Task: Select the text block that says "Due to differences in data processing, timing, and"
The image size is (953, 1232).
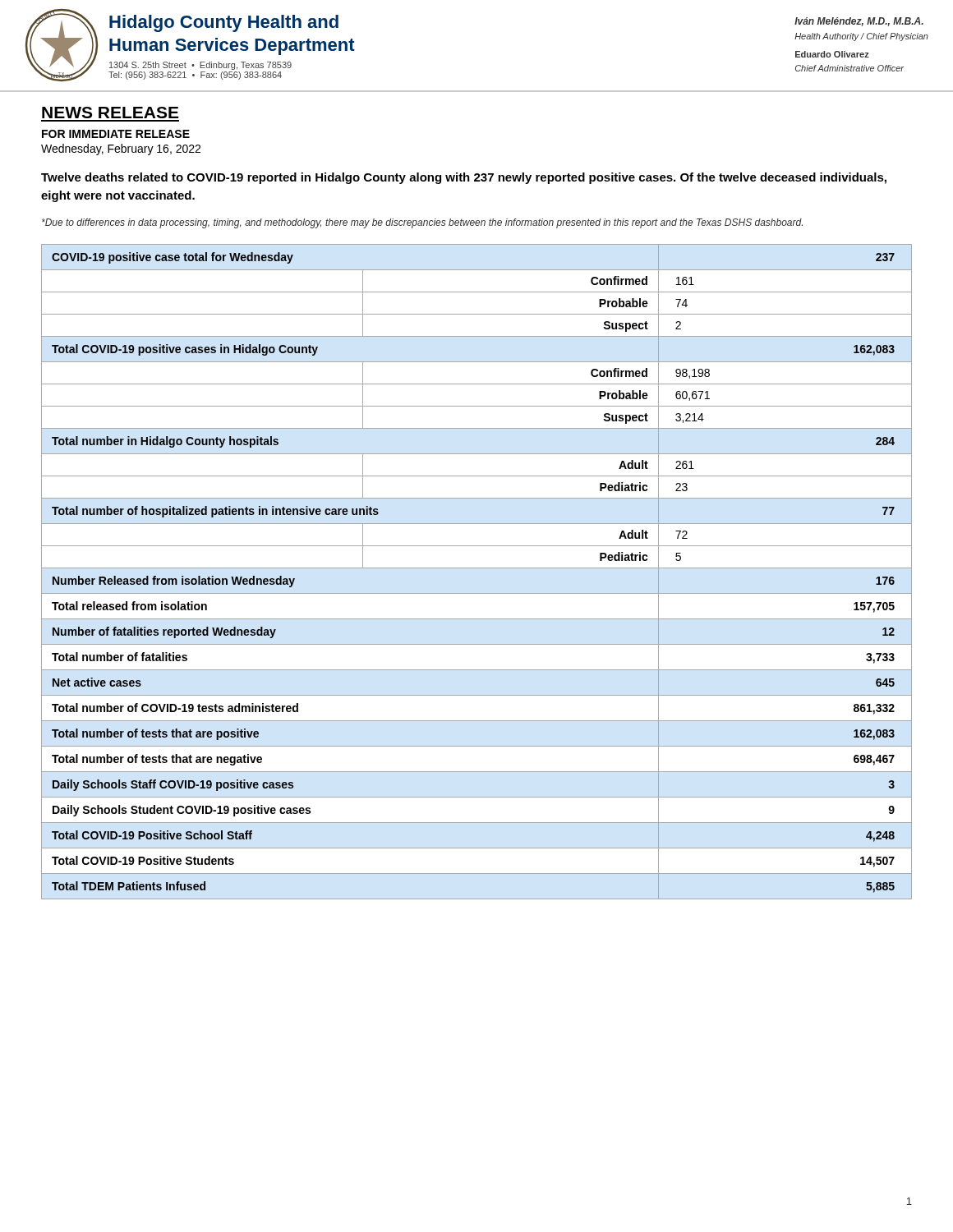Action: (423, 222)
